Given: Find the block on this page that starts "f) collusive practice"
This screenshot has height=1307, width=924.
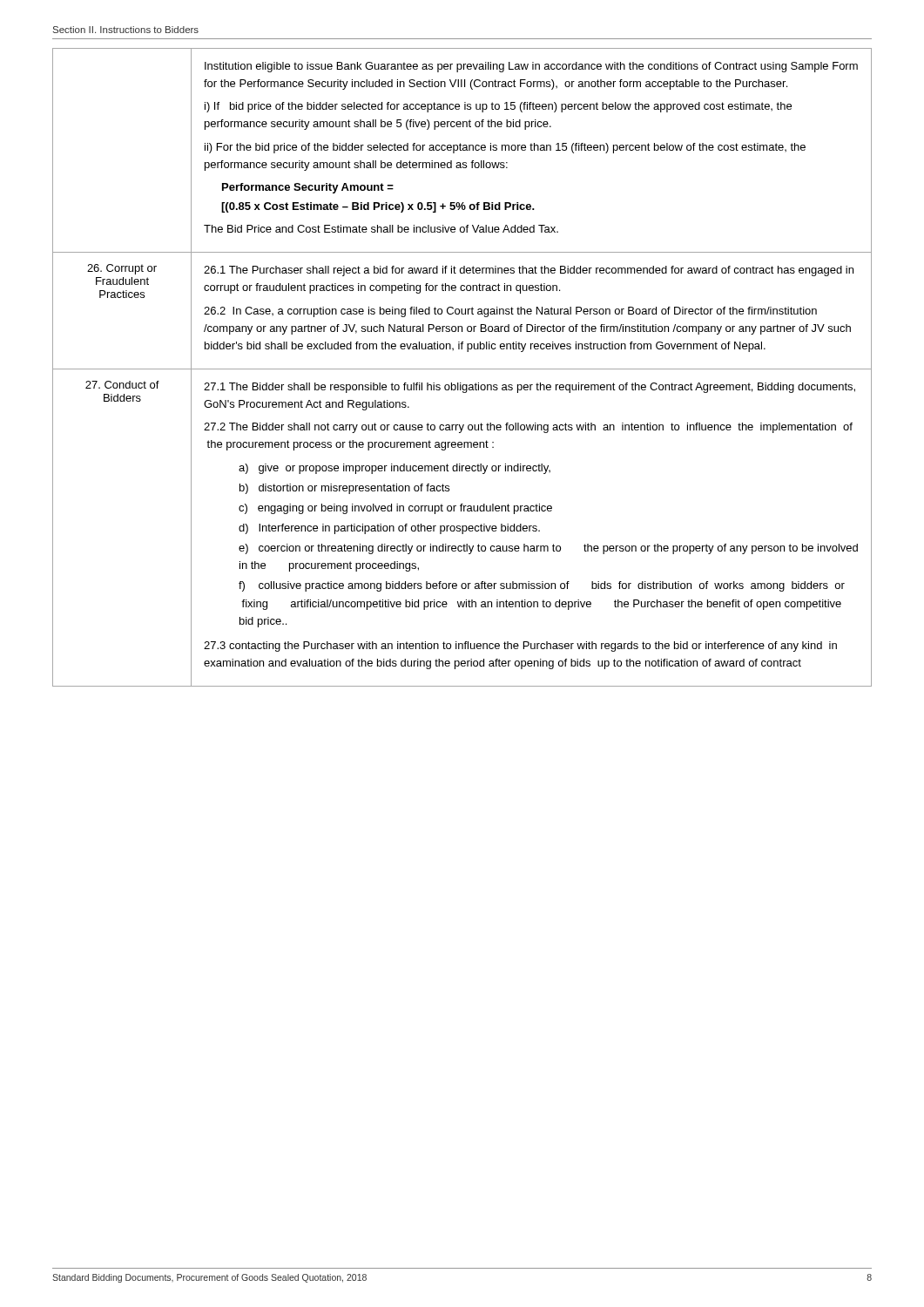Looking at the screenshot, I should pos(542,603).
